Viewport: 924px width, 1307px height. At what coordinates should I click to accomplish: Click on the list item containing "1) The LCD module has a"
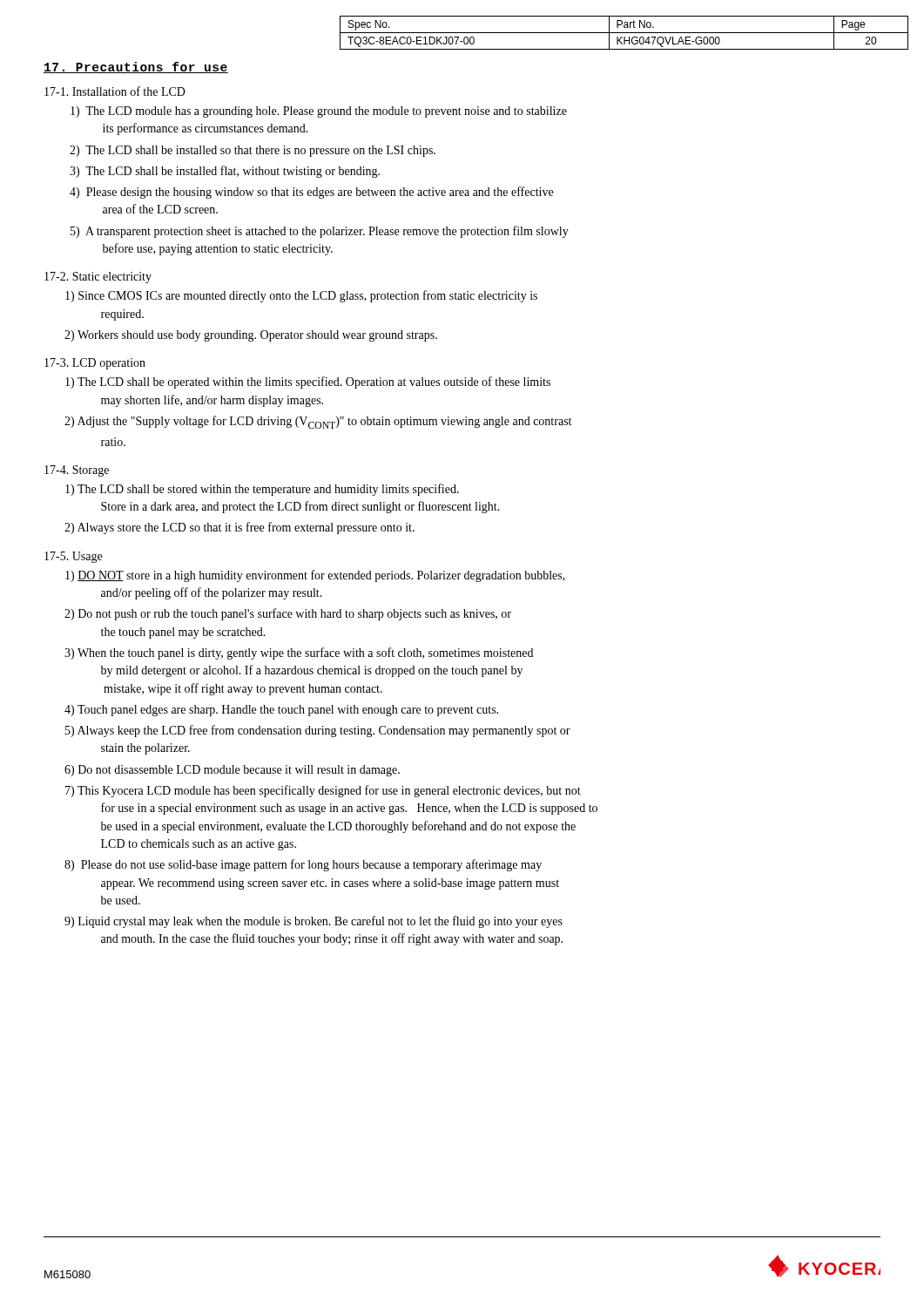(x=318, y=120)
